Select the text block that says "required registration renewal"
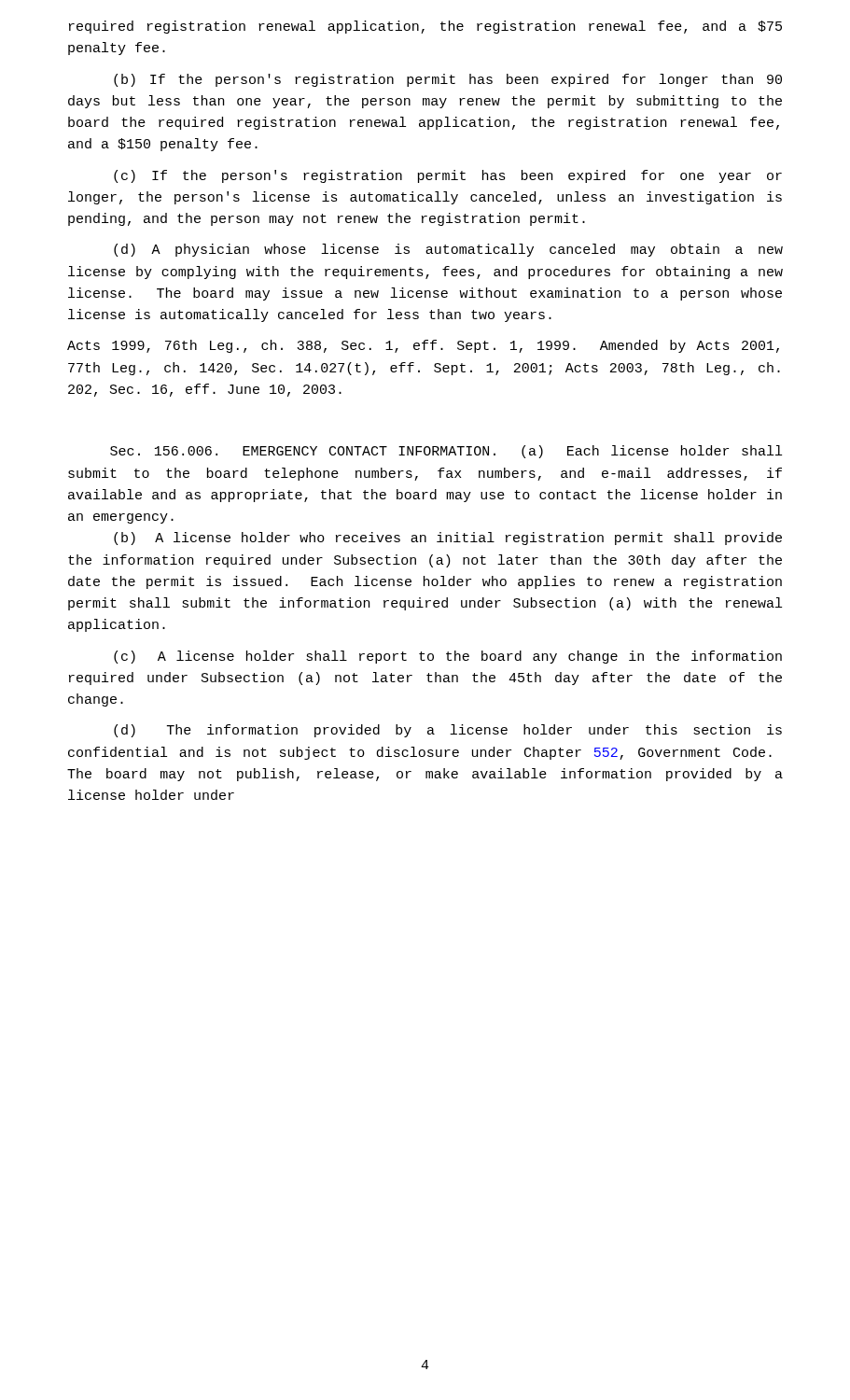The width and height of the screenshot is (850, 1400). point(425,38)
